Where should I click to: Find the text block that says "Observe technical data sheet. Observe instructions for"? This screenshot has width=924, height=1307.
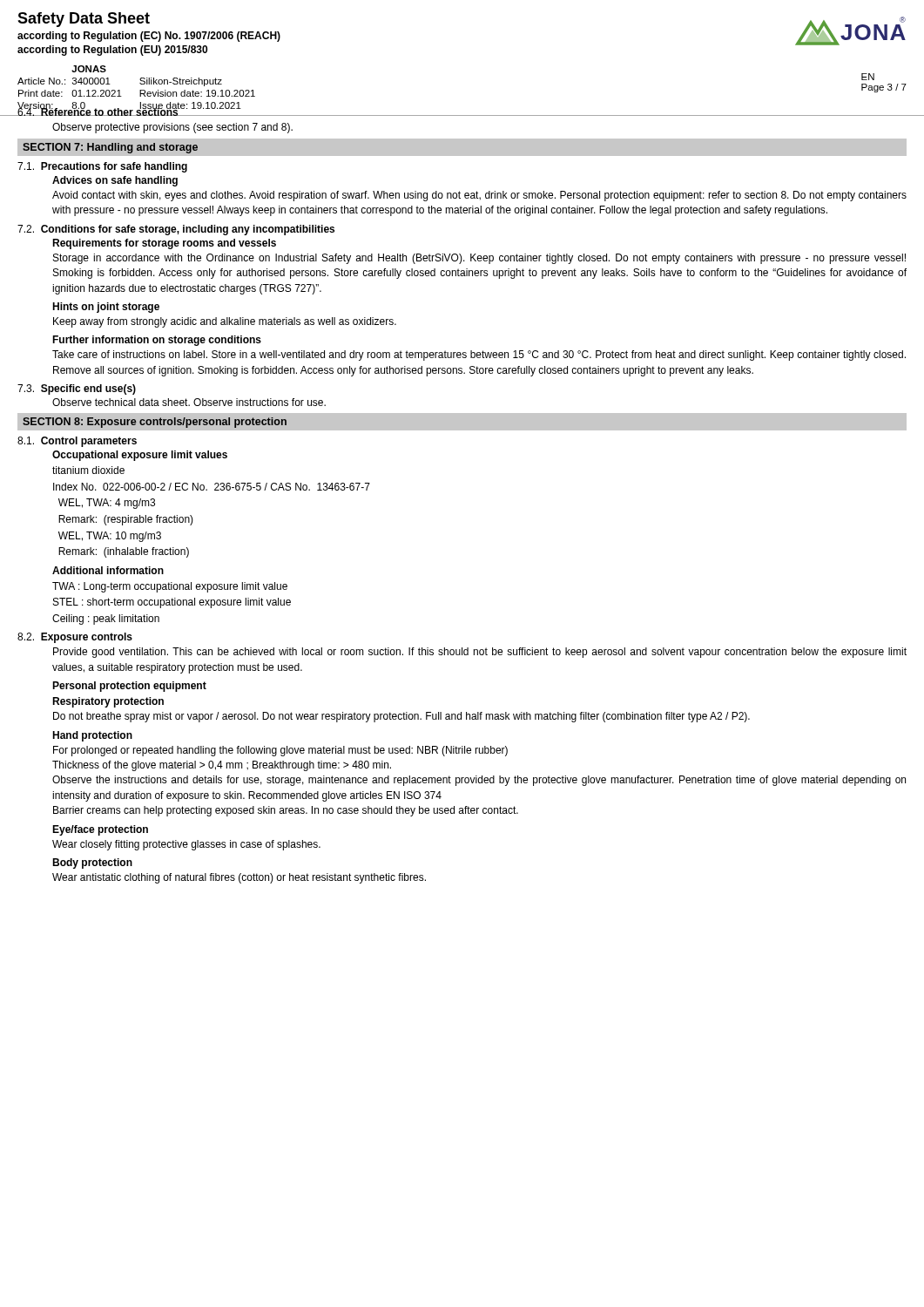pos(189,403)
